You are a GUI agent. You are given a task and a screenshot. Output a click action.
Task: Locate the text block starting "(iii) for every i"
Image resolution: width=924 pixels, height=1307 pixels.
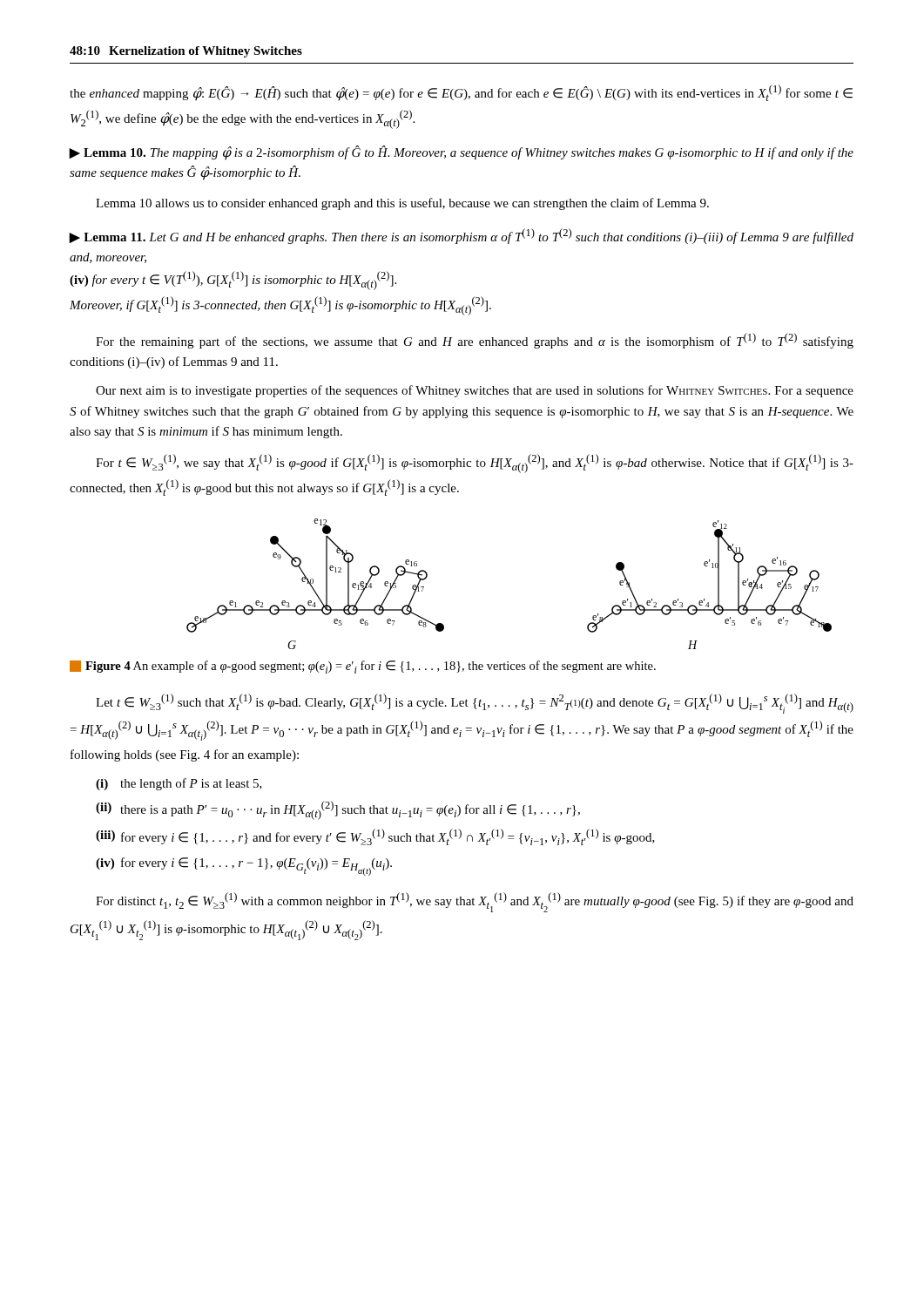pos(375,838)
